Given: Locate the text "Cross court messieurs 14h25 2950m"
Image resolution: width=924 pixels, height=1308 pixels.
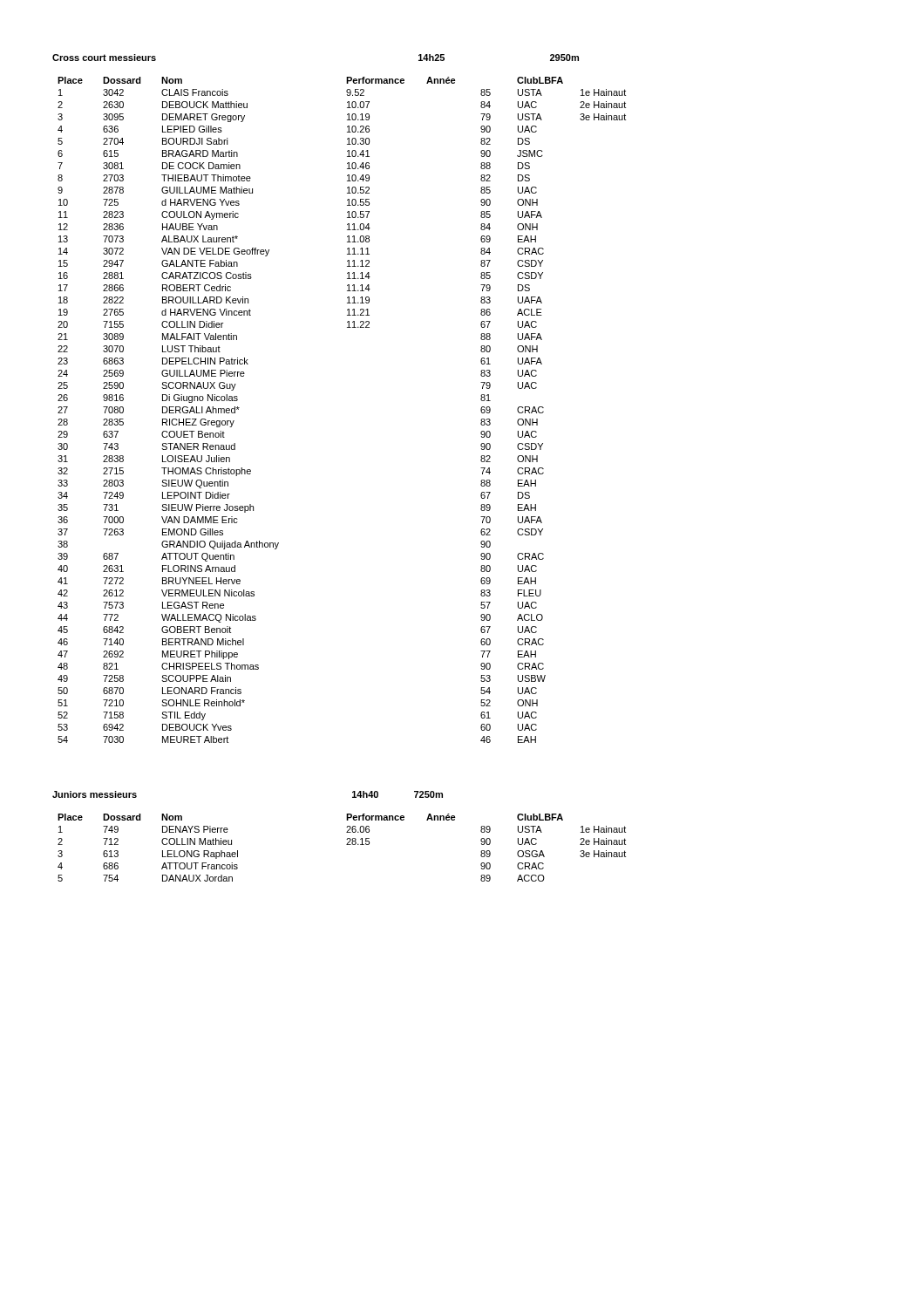Looking at the screenshot, I should (x=102, y=57).
